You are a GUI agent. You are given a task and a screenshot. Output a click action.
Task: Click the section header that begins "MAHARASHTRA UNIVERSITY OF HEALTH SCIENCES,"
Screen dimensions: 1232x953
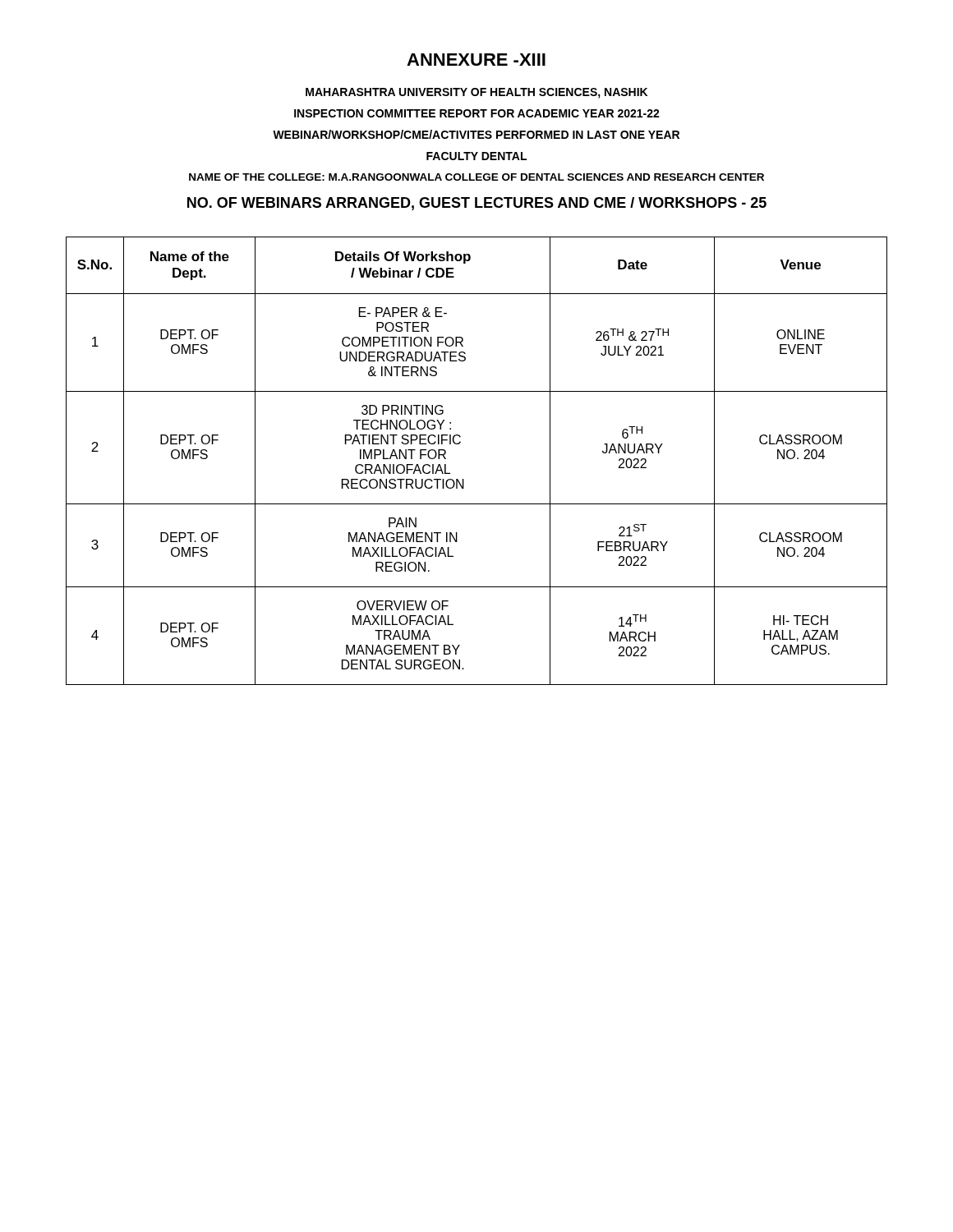(x=476, y=92)
